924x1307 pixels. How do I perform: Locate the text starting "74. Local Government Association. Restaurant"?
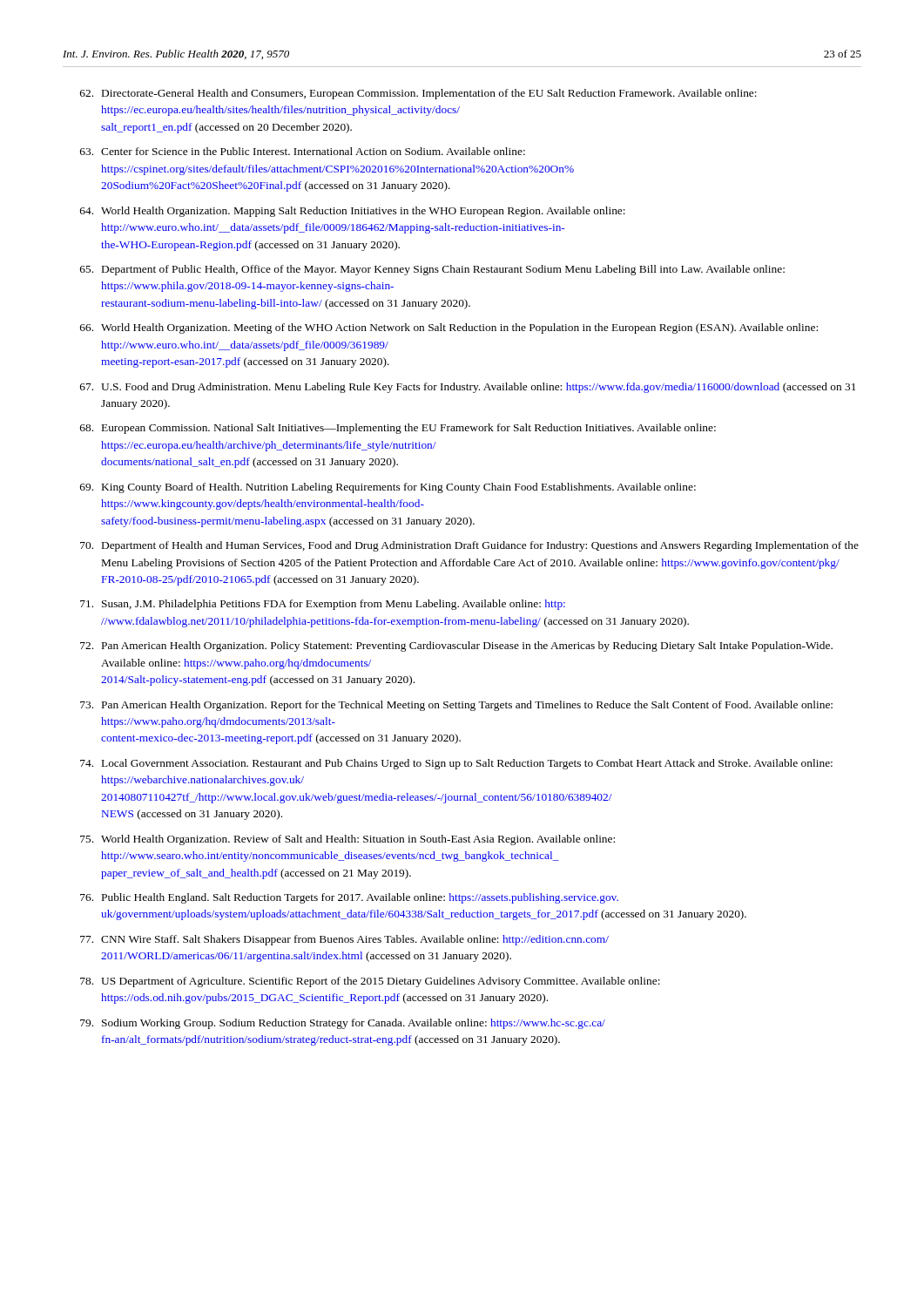(462, 788)
